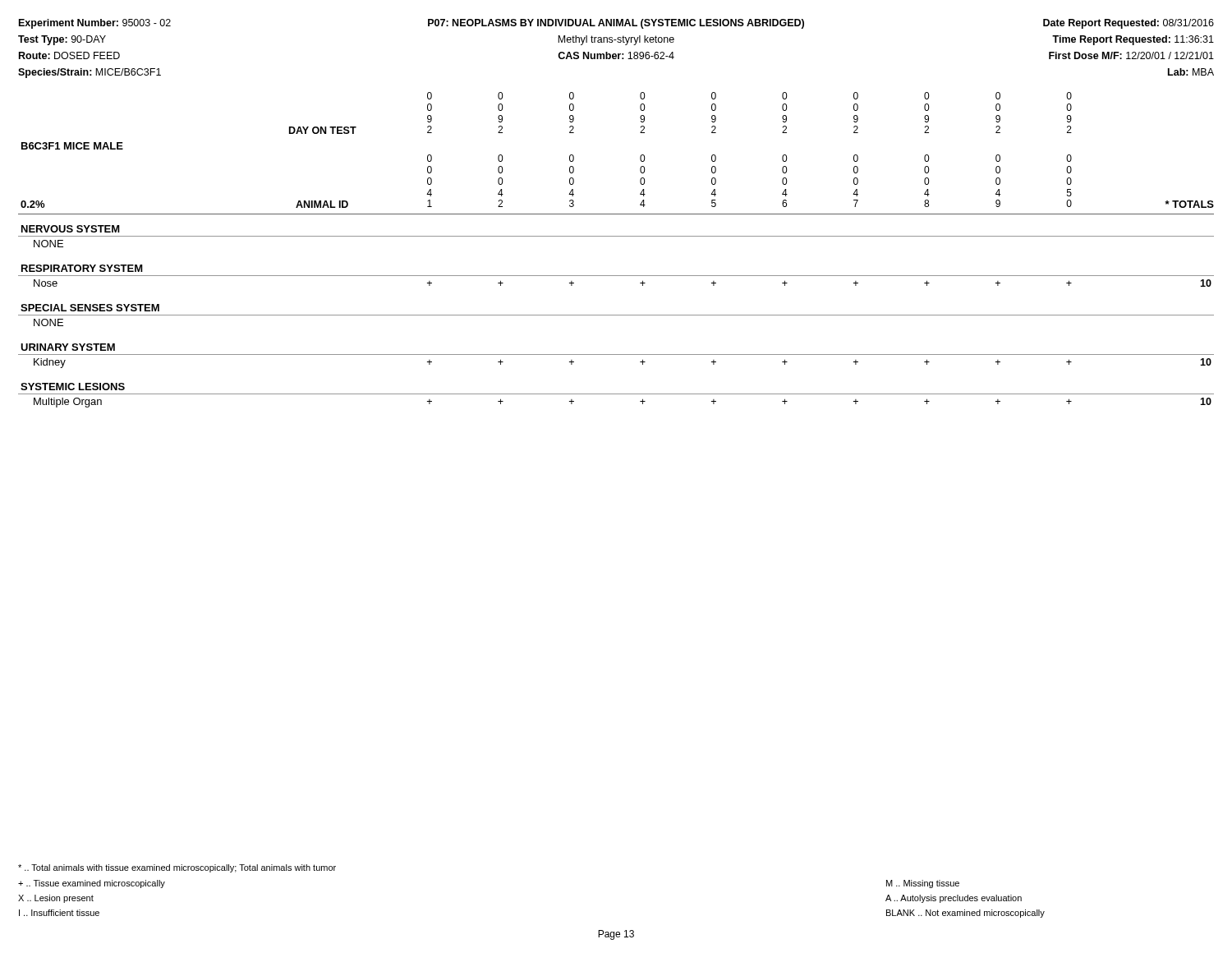The height and width of the screenshot is (953, 1232).
Task: Click a table
Action: click(616, 249)
